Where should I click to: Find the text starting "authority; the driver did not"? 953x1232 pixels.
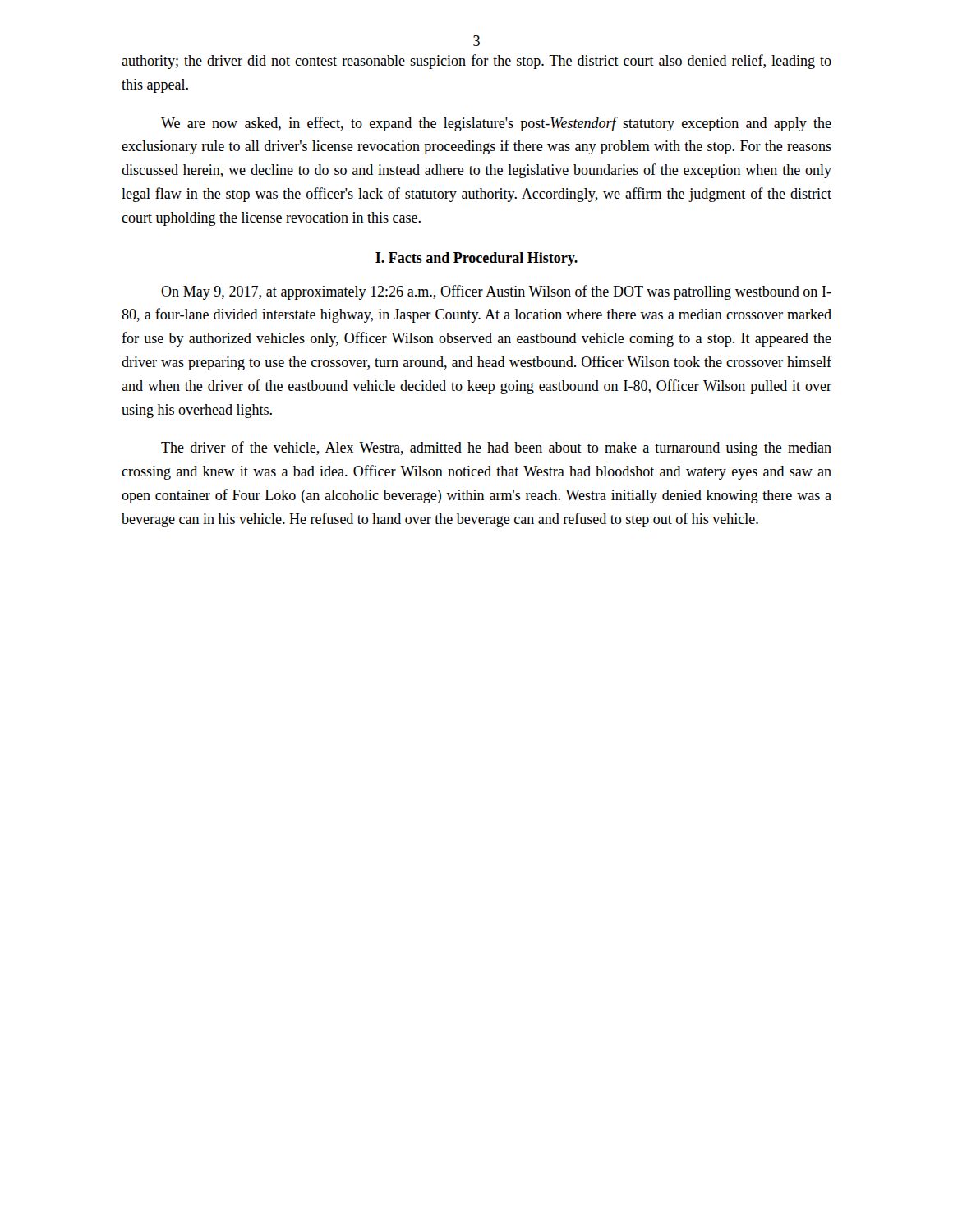coord(476,73)
